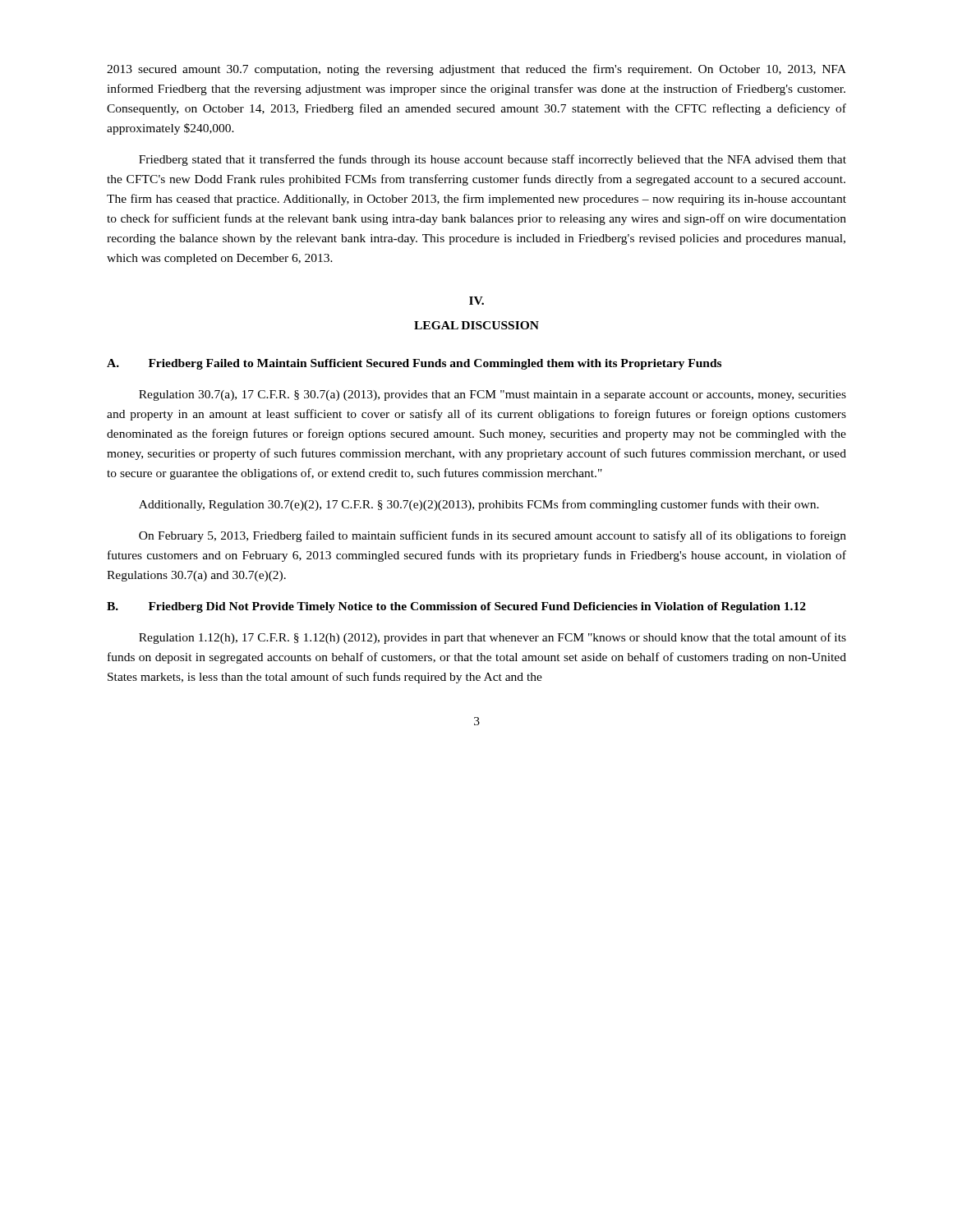This screenshot has width=953, height=1232.
Task: Point to the element starting "A. Friedberg Failed"
Action: coord(414,363)
